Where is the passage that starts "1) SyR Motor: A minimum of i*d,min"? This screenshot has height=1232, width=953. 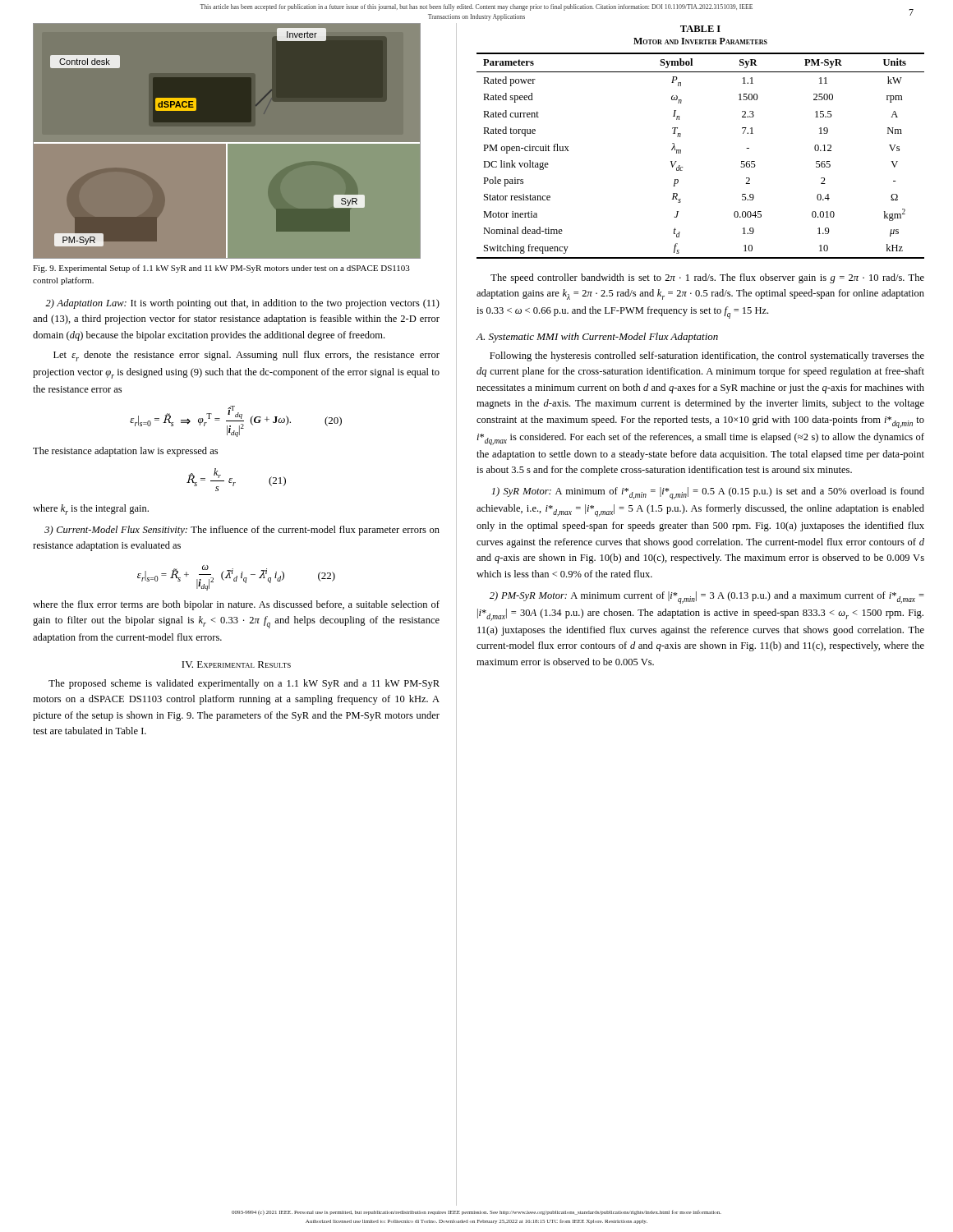700,533
